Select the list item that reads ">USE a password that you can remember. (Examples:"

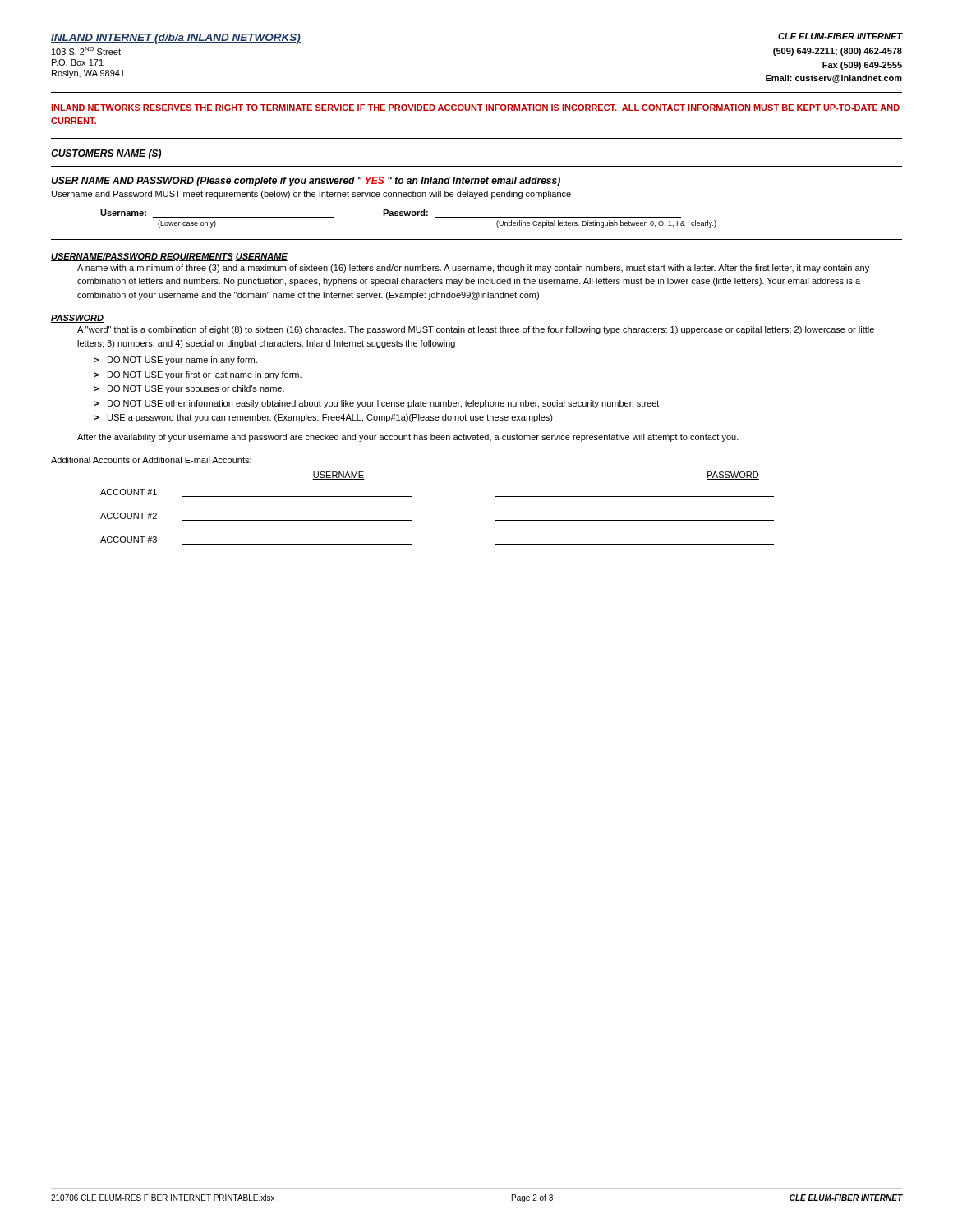tap(323, 418)
